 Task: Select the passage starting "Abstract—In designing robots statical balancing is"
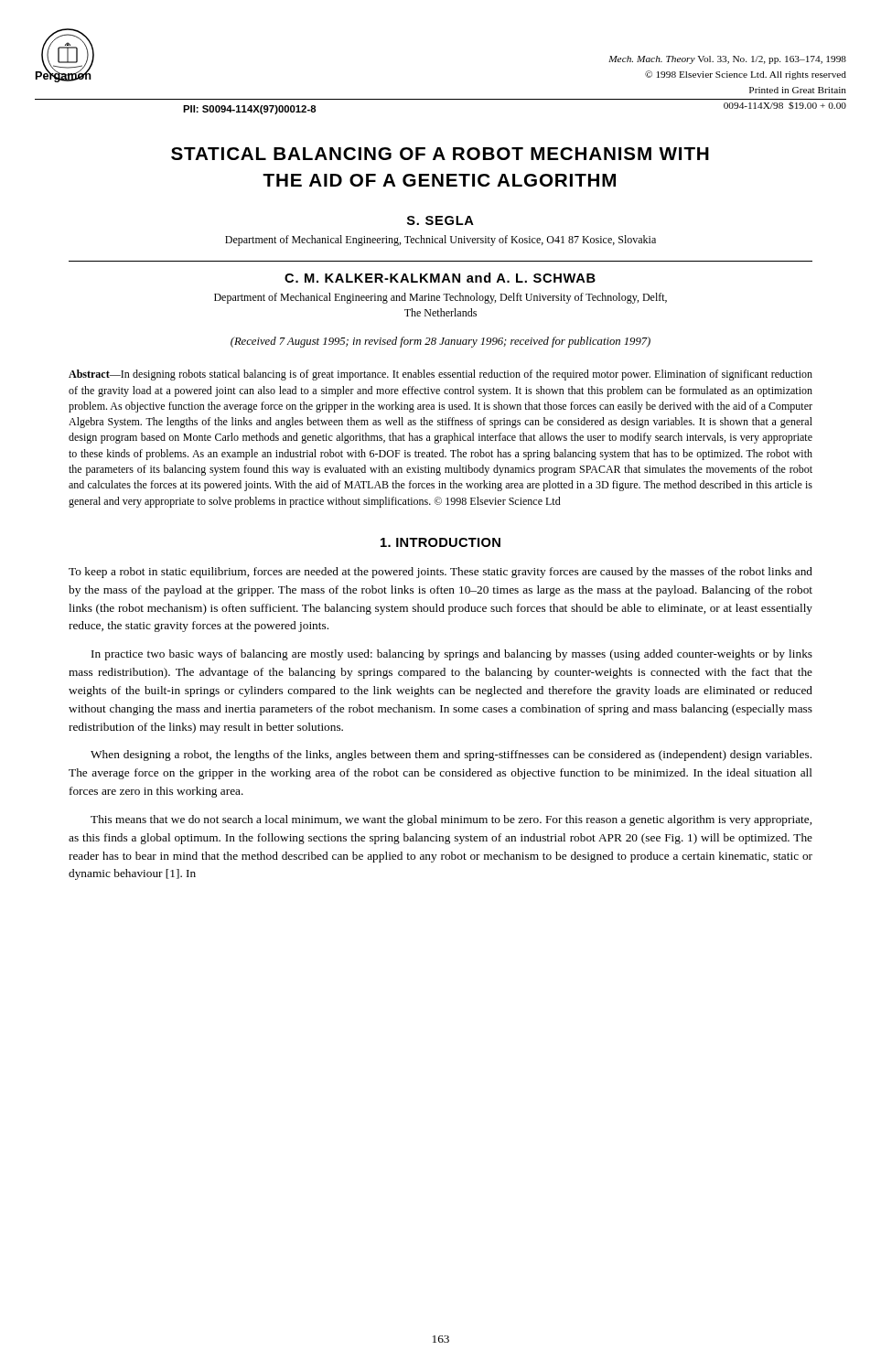click(440, 438)
